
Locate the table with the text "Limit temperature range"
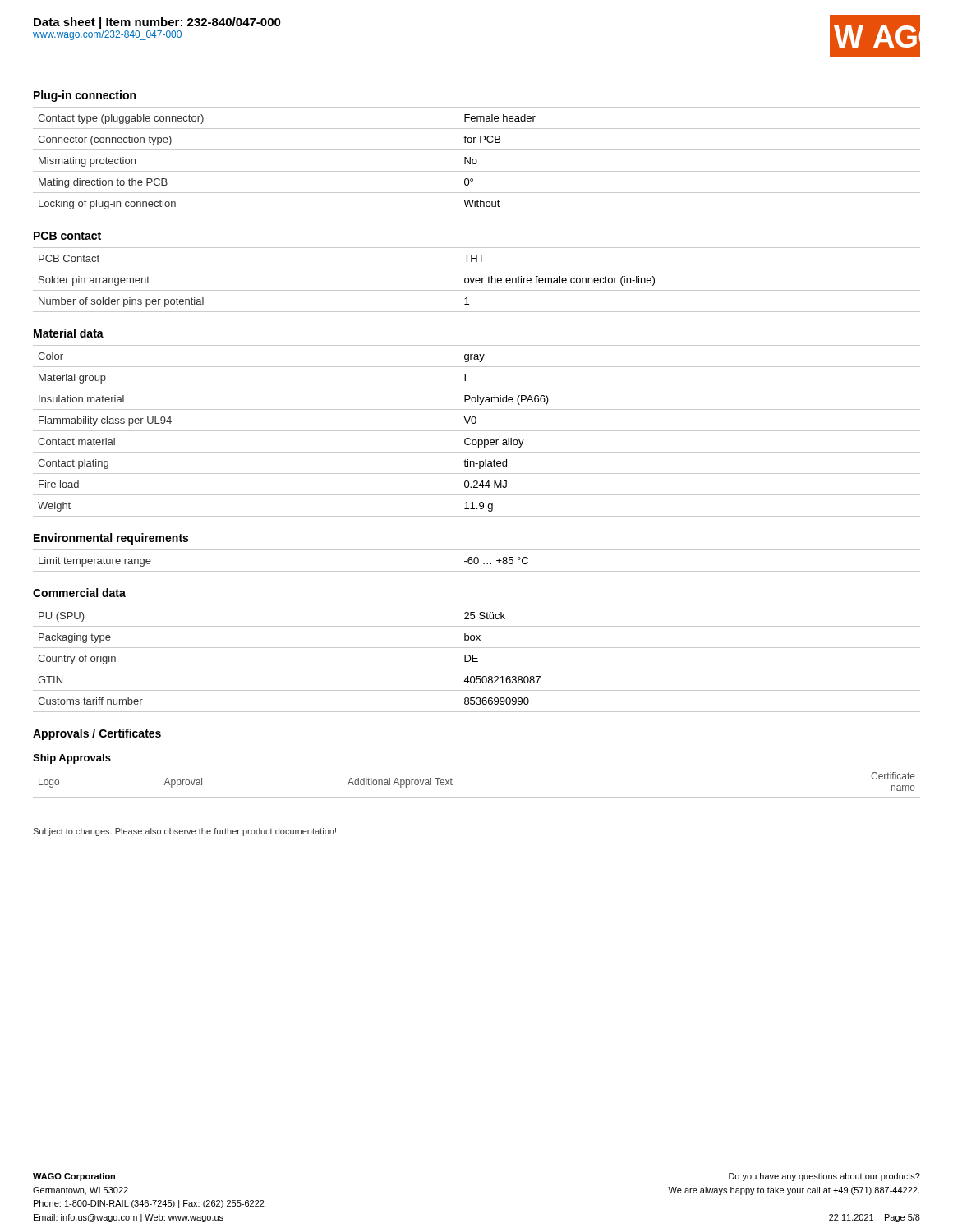(476, 561)
